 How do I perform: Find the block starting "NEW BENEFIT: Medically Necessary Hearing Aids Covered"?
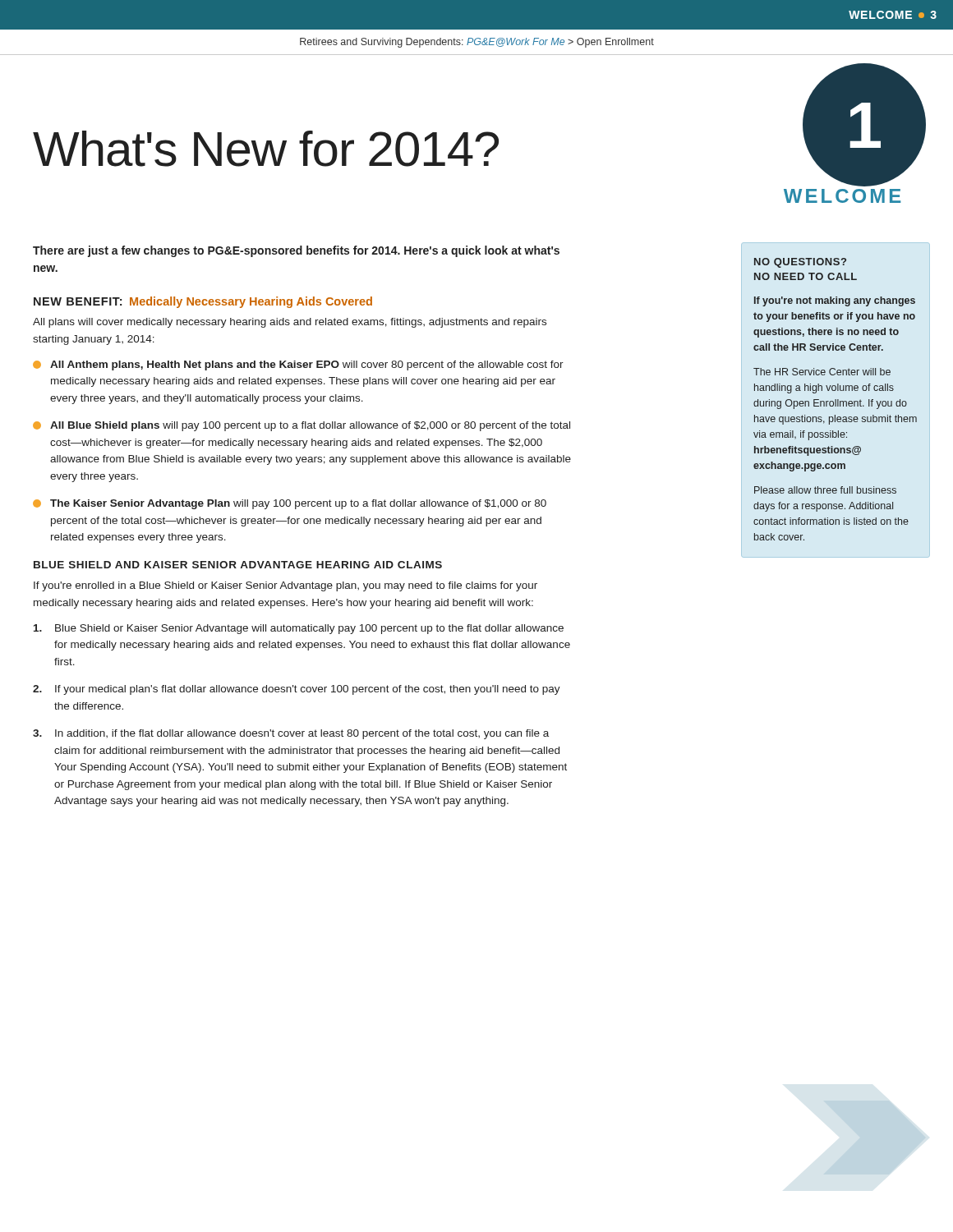click(x=203, y=301)
